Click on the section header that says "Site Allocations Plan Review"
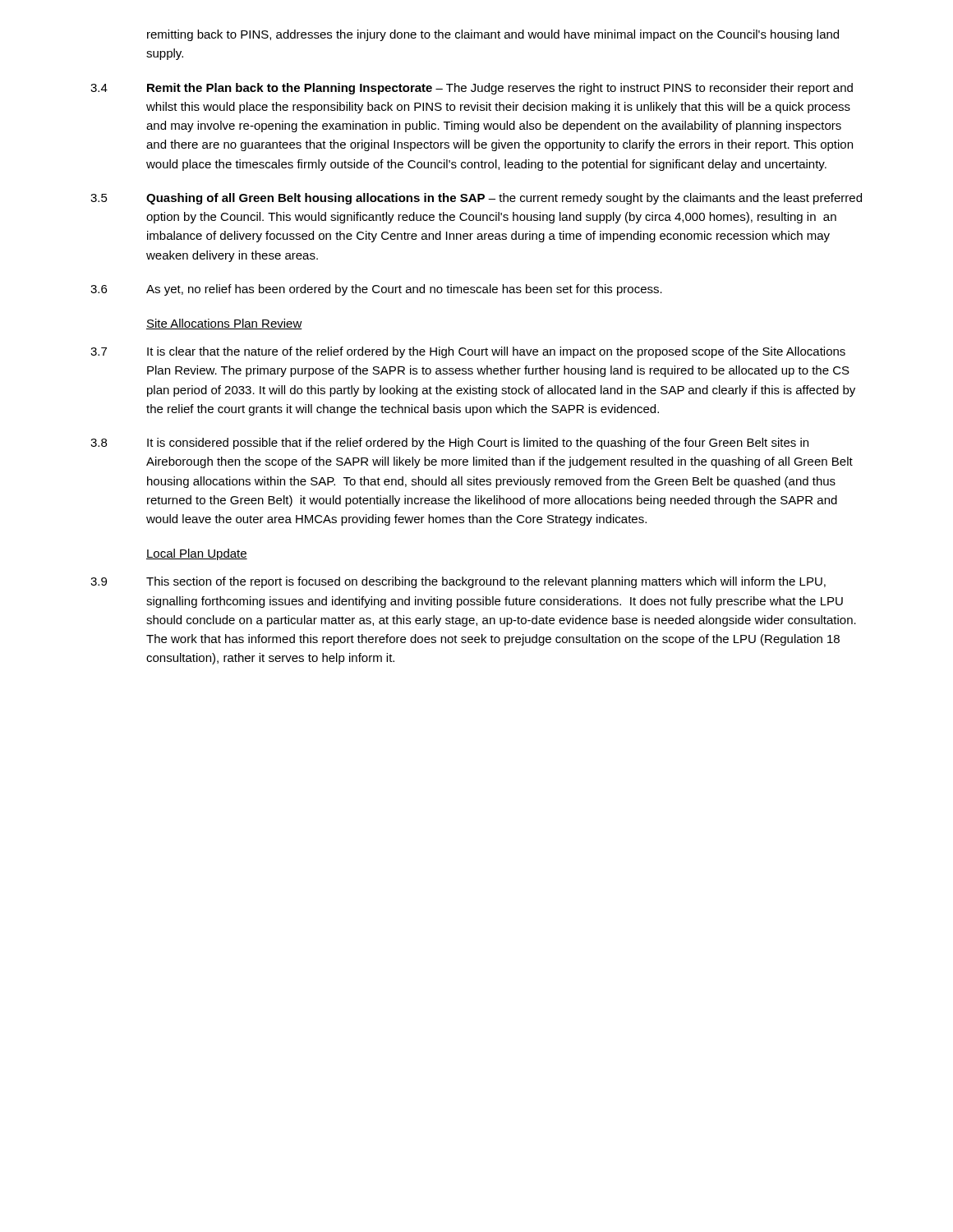This screenshot has height=1232, width=953. 224,323
